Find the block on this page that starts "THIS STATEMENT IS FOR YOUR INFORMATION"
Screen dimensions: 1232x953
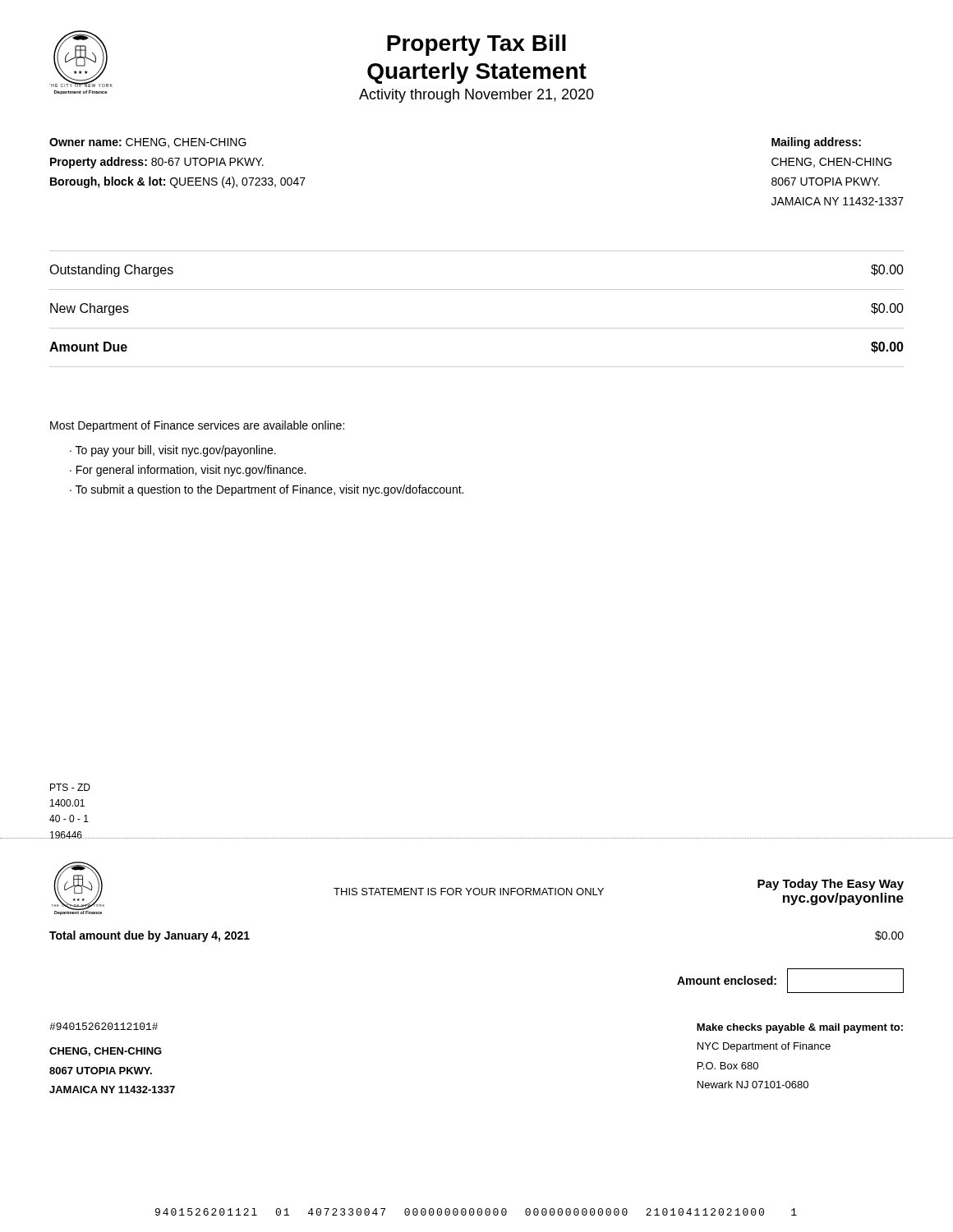pos(469,892)
